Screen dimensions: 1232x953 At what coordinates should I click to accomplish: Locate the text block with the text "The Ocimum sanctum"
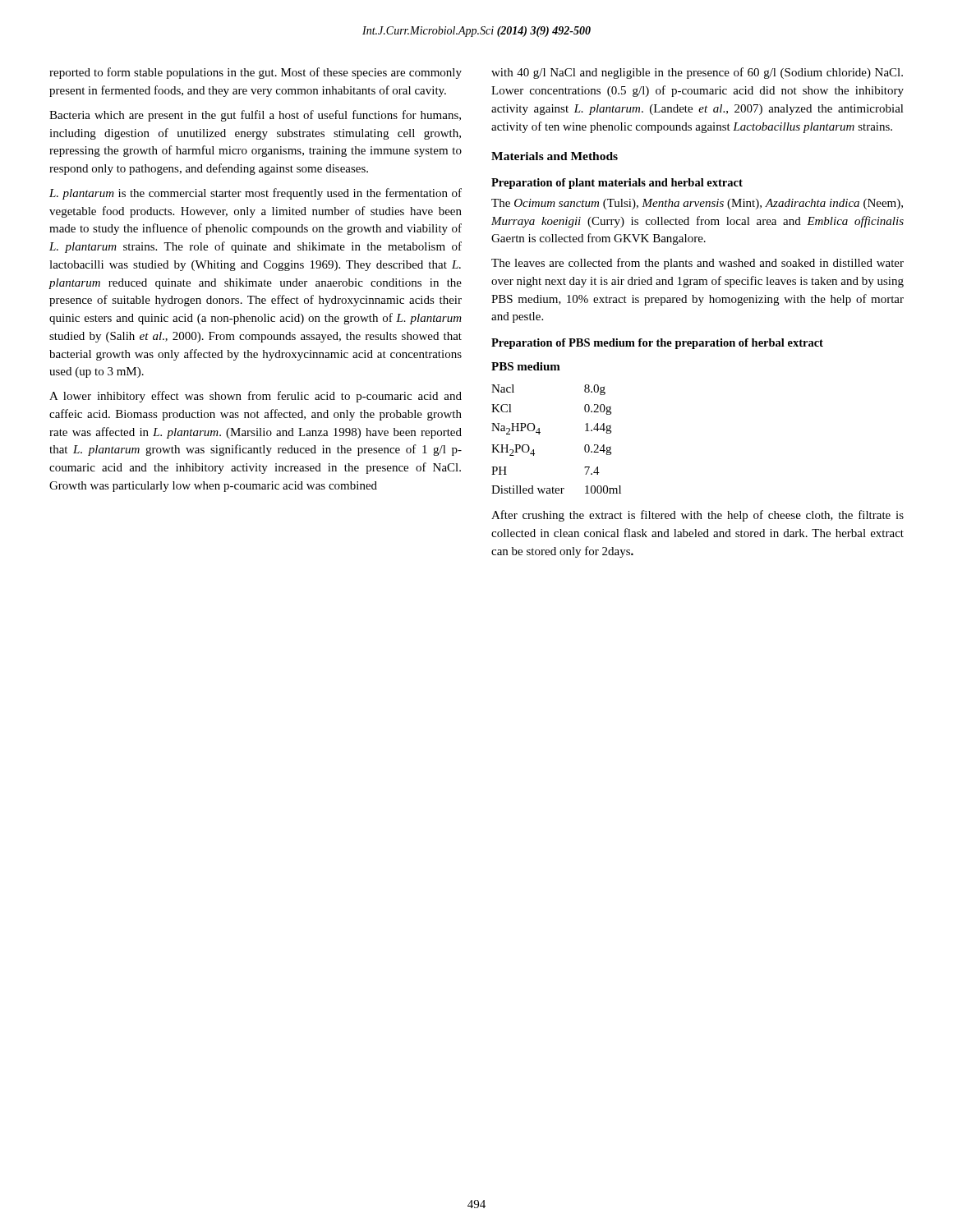tap(698, 221)
